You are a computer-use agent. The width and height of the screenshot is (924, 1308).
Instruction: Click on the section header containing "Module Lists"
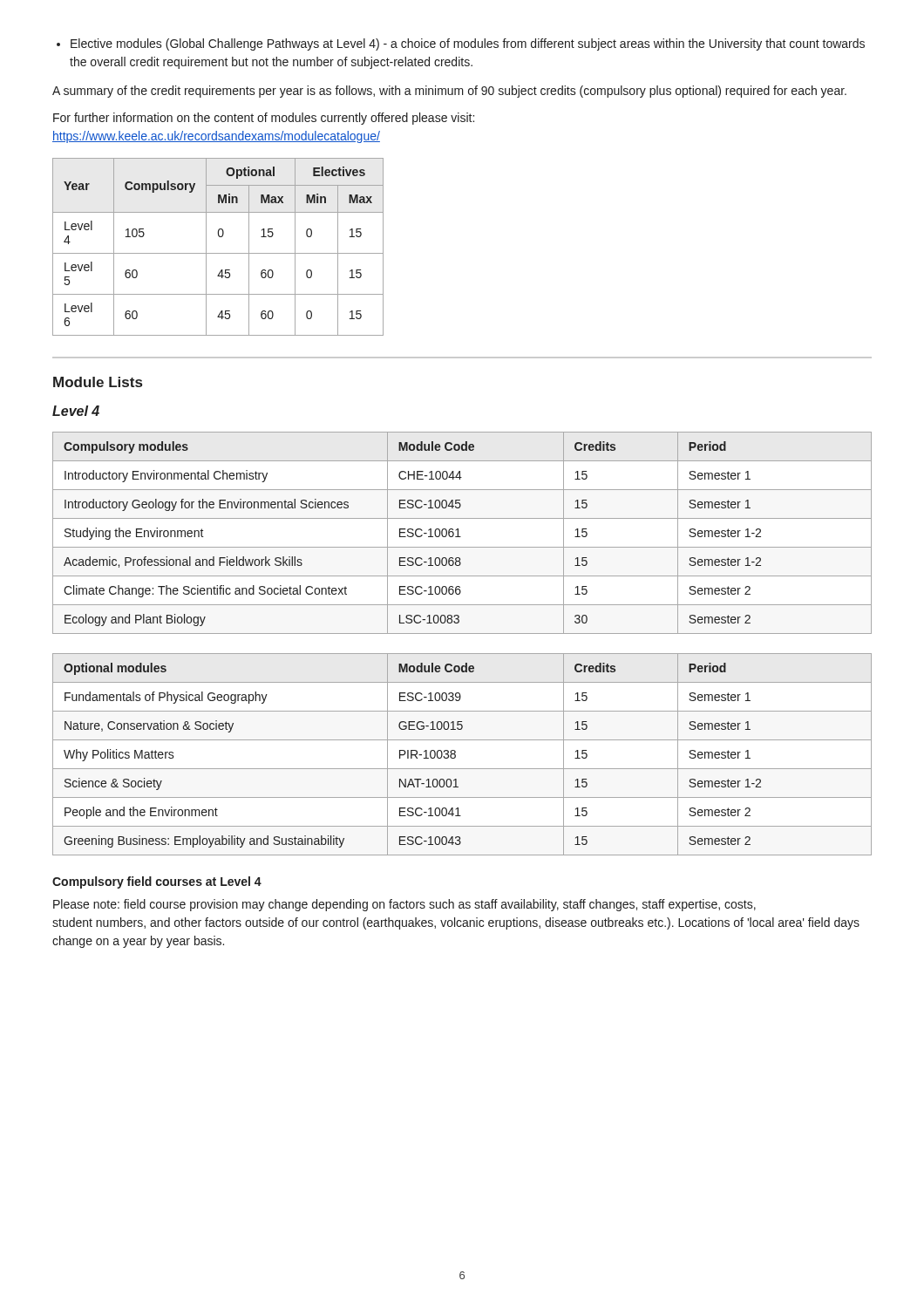pos(98,382)
